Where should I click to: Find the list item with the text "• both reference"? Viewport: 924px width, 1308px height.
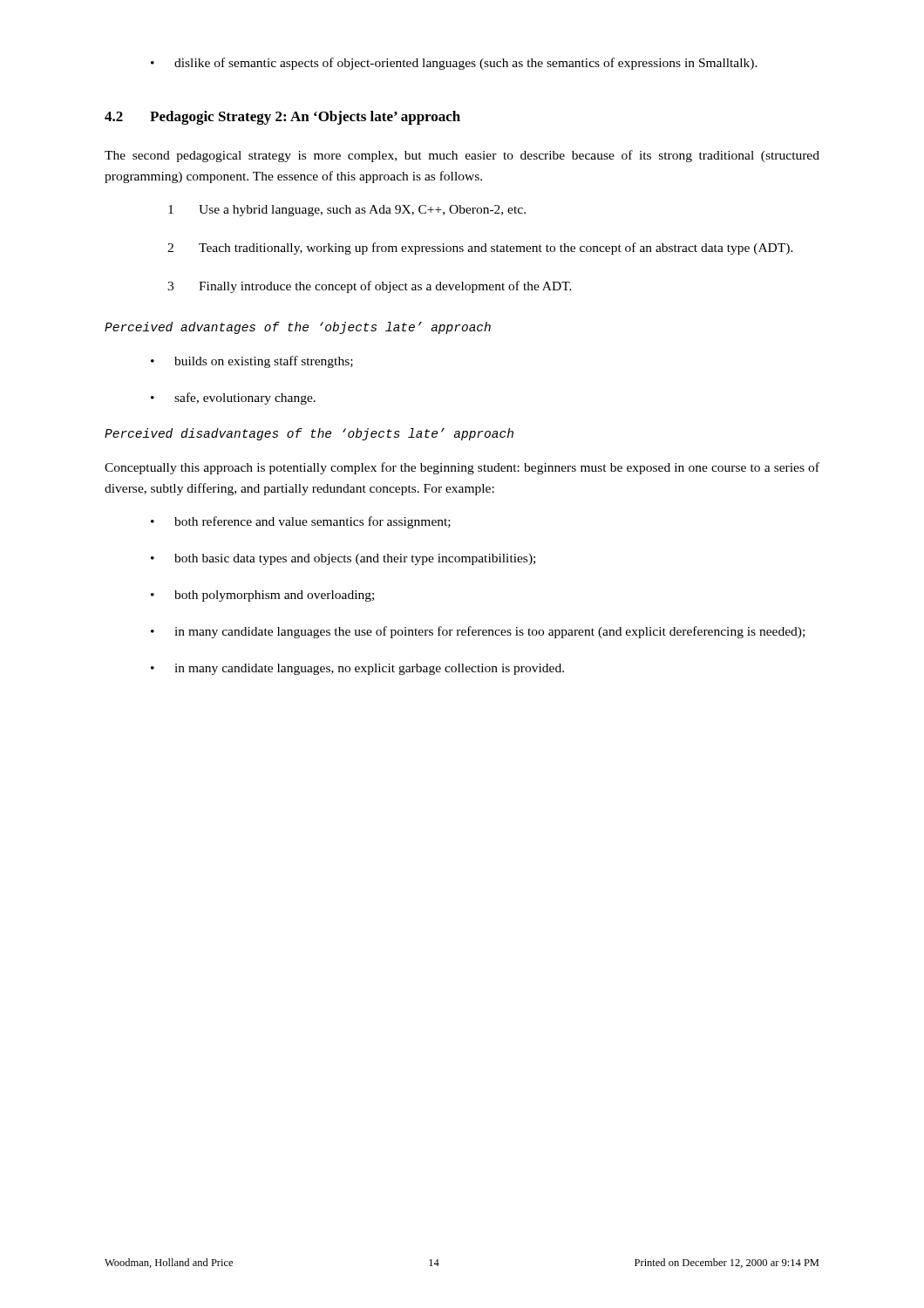pyautogui.click(x=299, y=522)
